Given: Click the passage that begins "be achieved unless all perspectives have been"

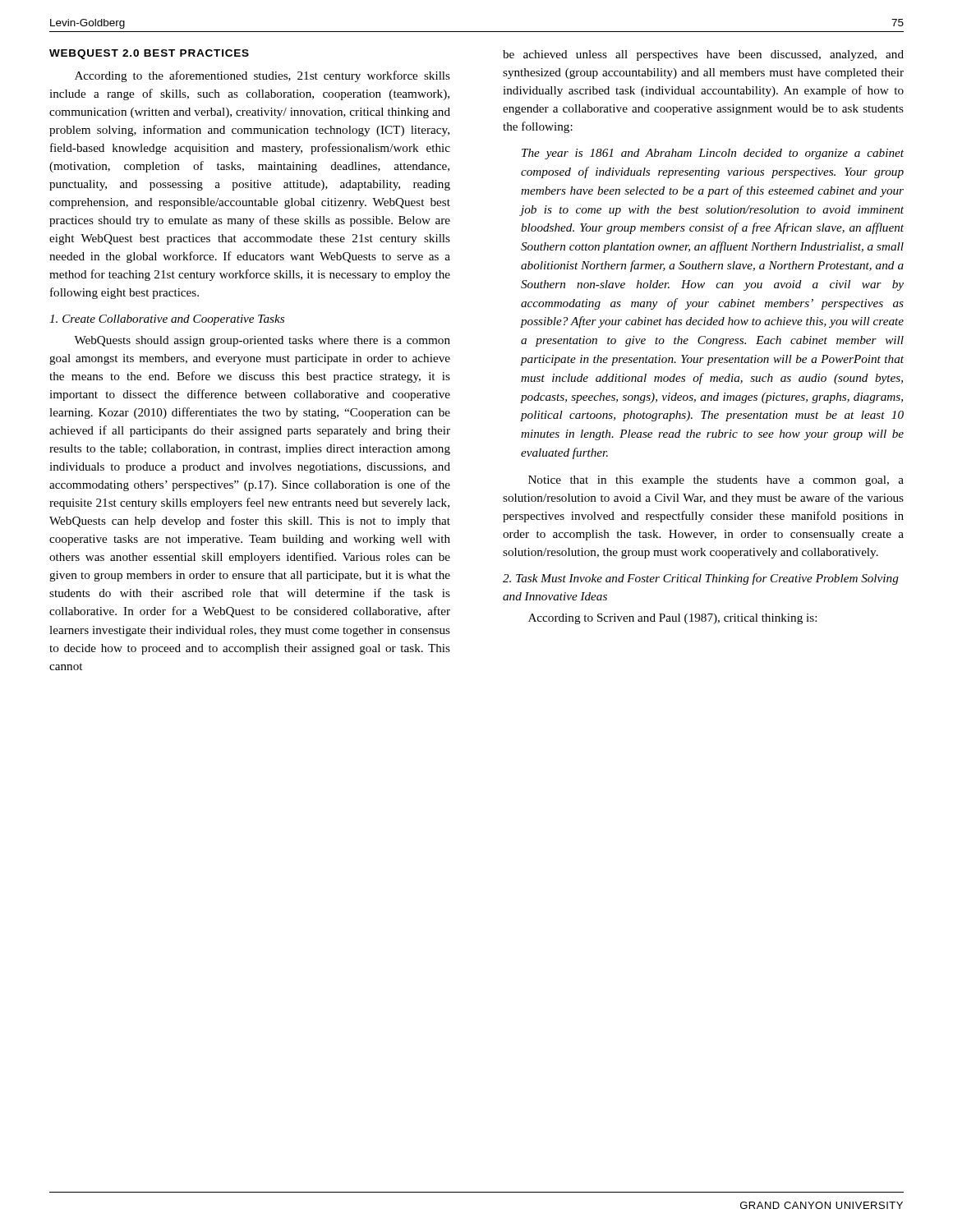Looking at the screenshot, I should [x=703, y=90].
